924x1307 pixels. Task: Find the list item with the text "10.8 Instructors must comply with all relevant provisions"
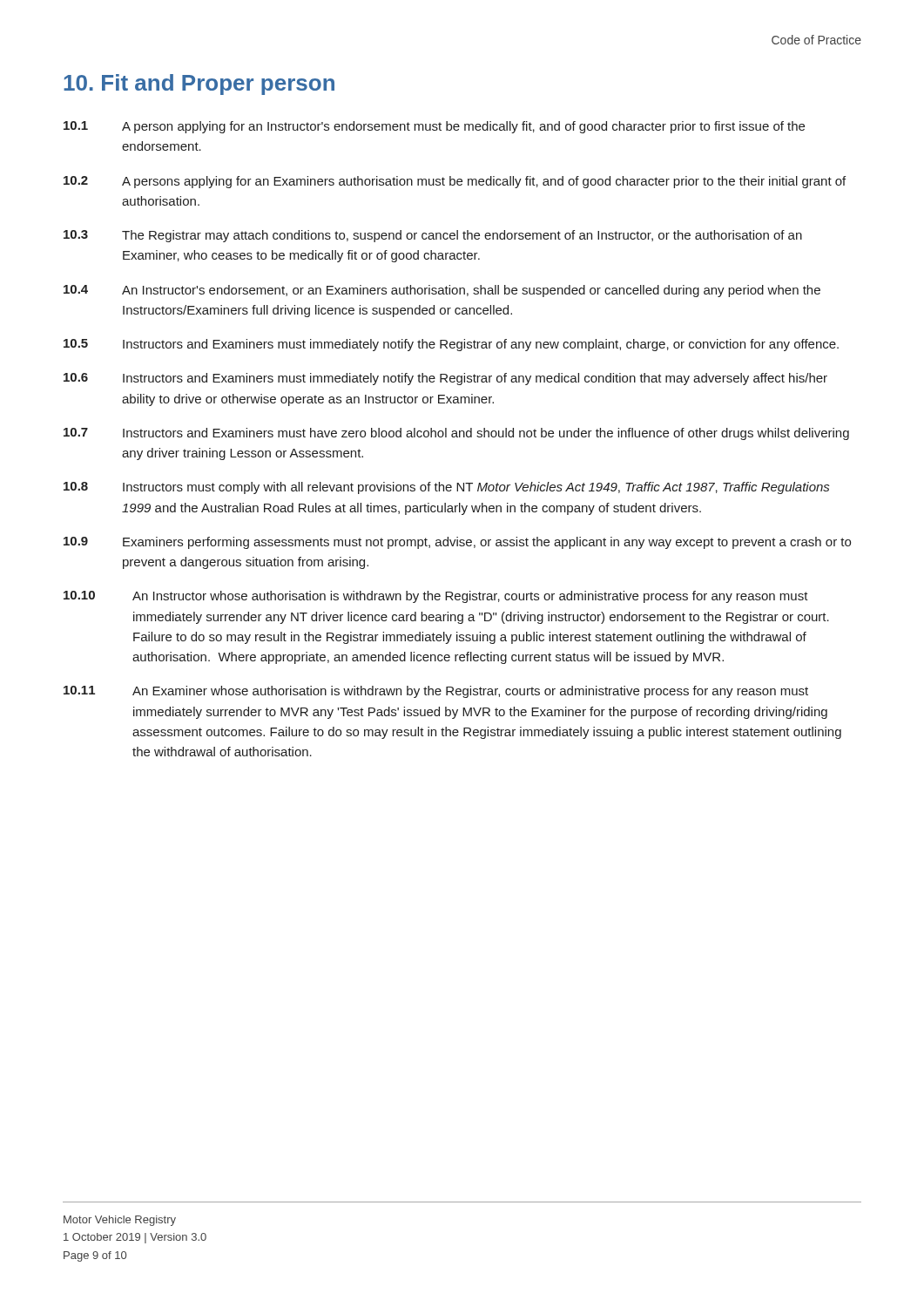coord(462,497)
